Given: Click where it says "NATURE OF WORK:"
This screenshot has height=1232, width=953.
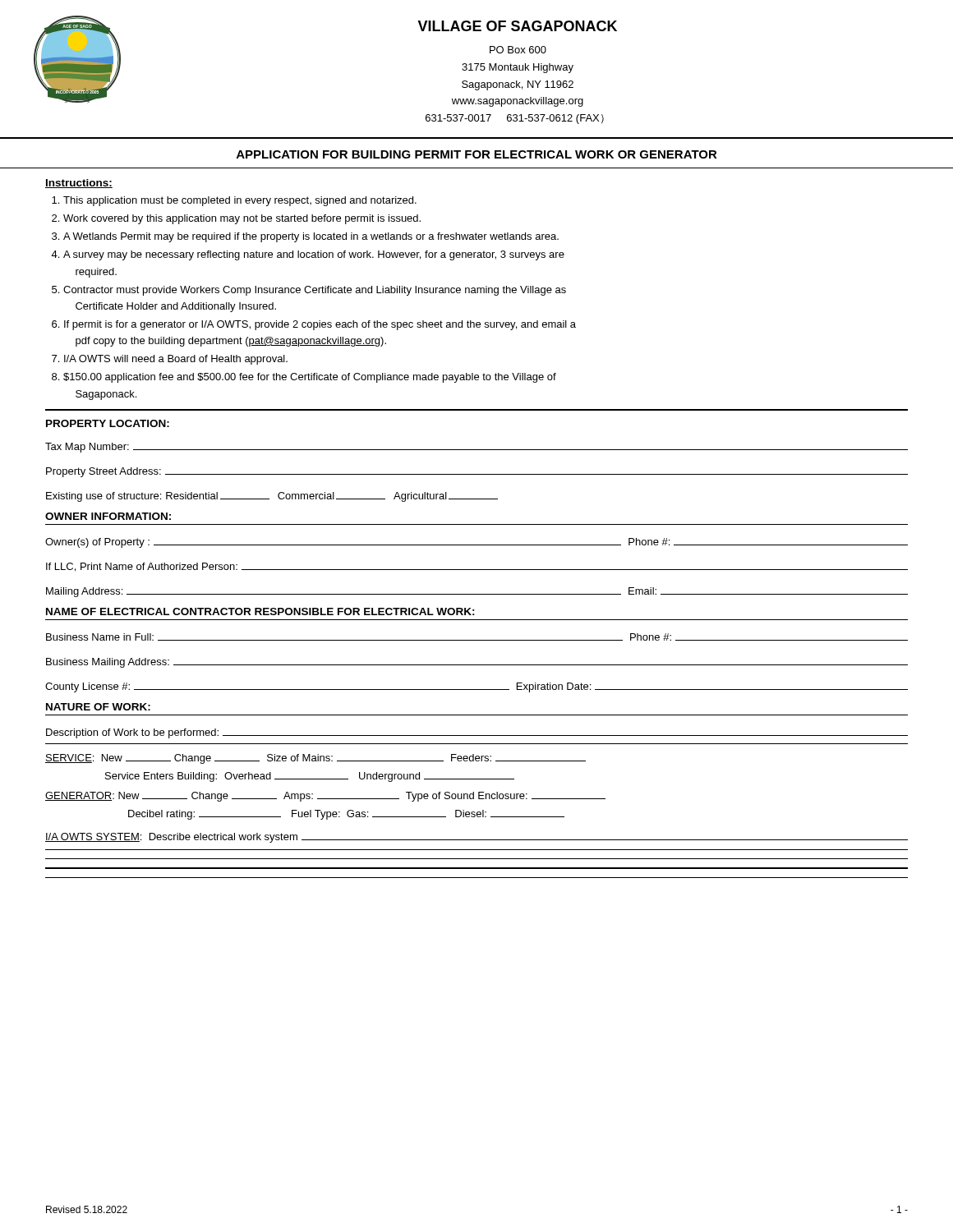Looking at the screenshot, I should tap(98, 706).
